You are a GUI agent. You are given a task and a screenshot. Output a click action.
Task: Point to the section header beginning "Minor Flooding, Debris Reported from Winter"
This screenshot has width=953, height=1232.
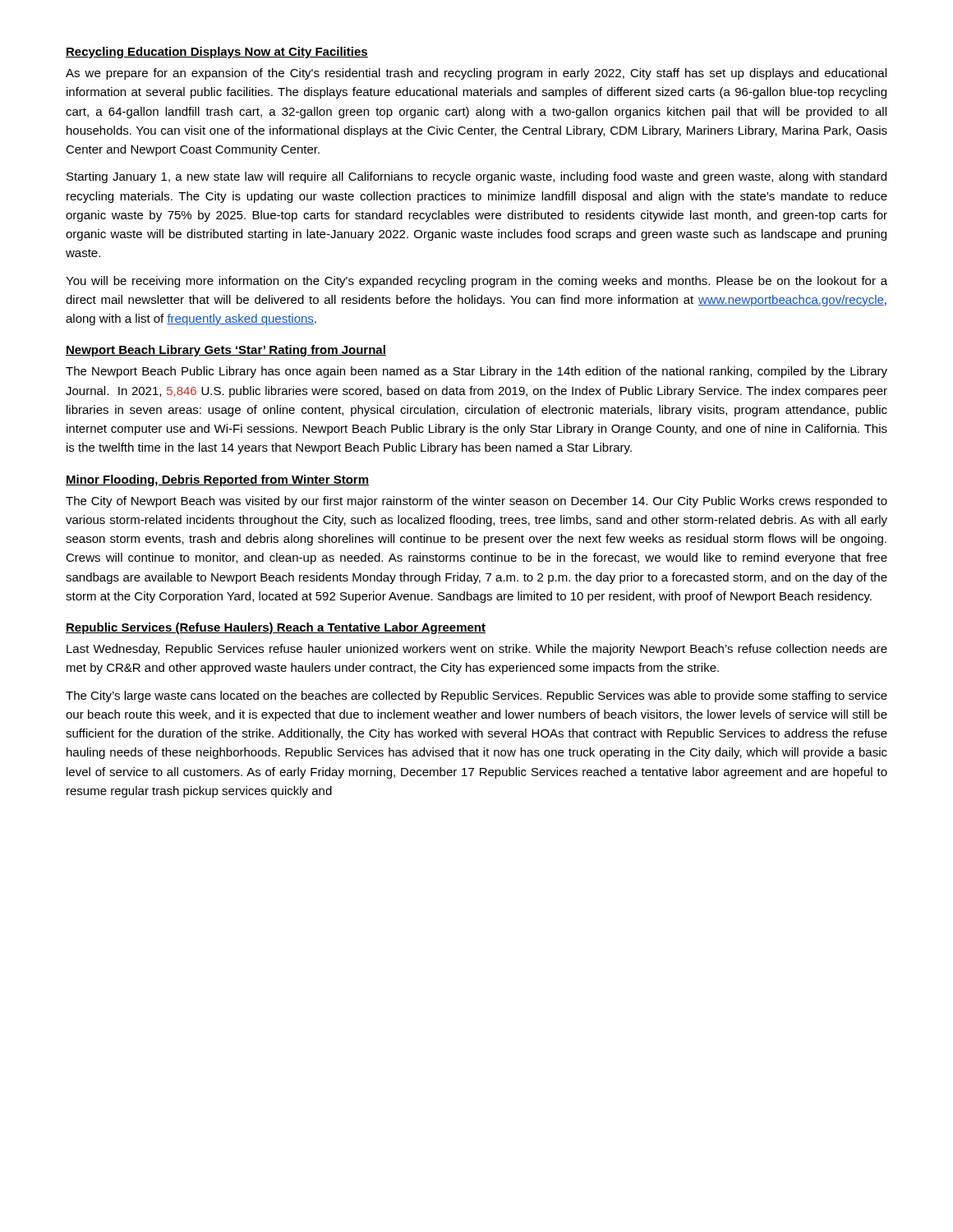coord(217,479)
